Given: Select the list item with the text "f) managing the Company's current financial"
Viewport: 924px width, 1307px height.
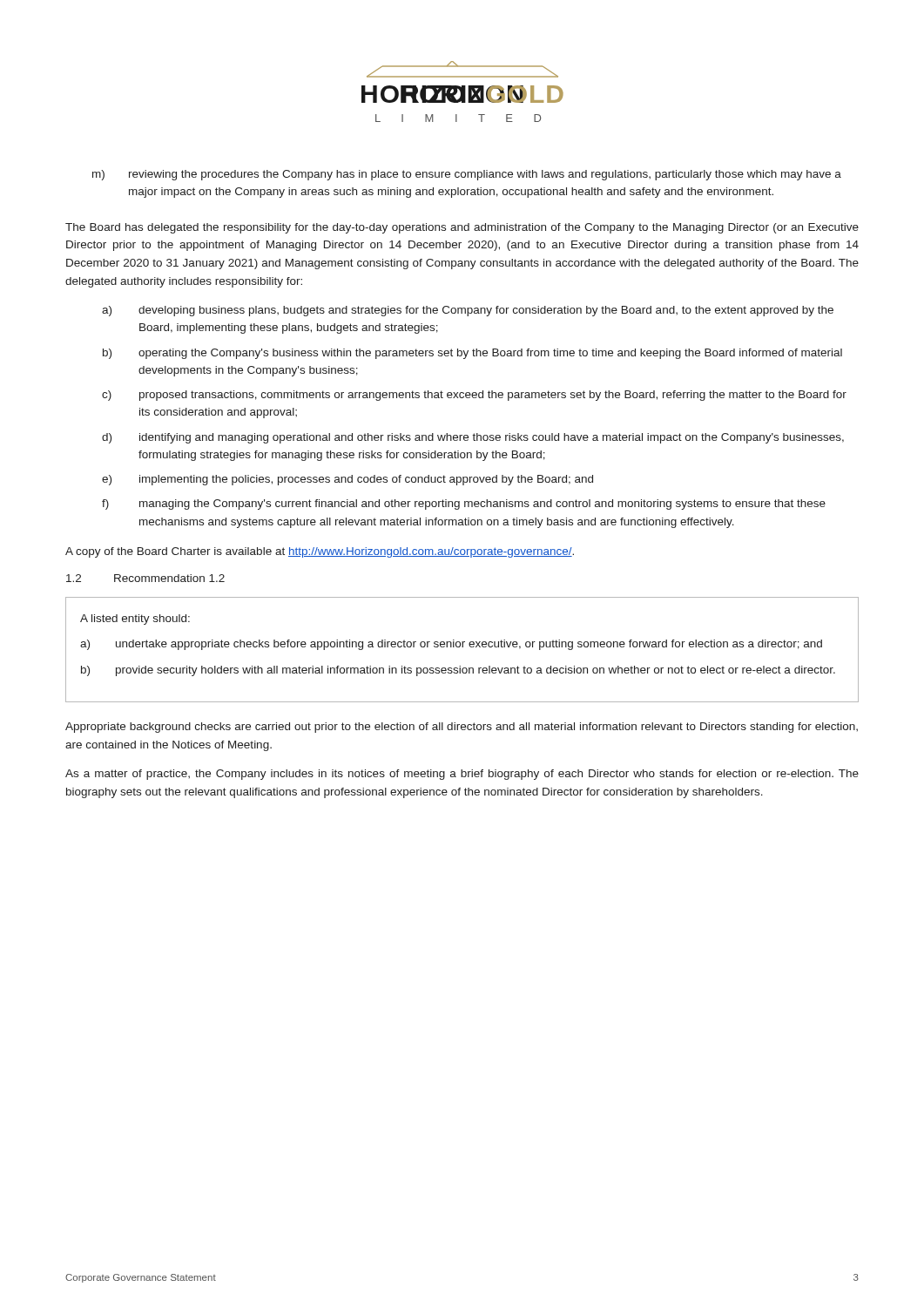Looking at the screenshot, I should (462, 513).
